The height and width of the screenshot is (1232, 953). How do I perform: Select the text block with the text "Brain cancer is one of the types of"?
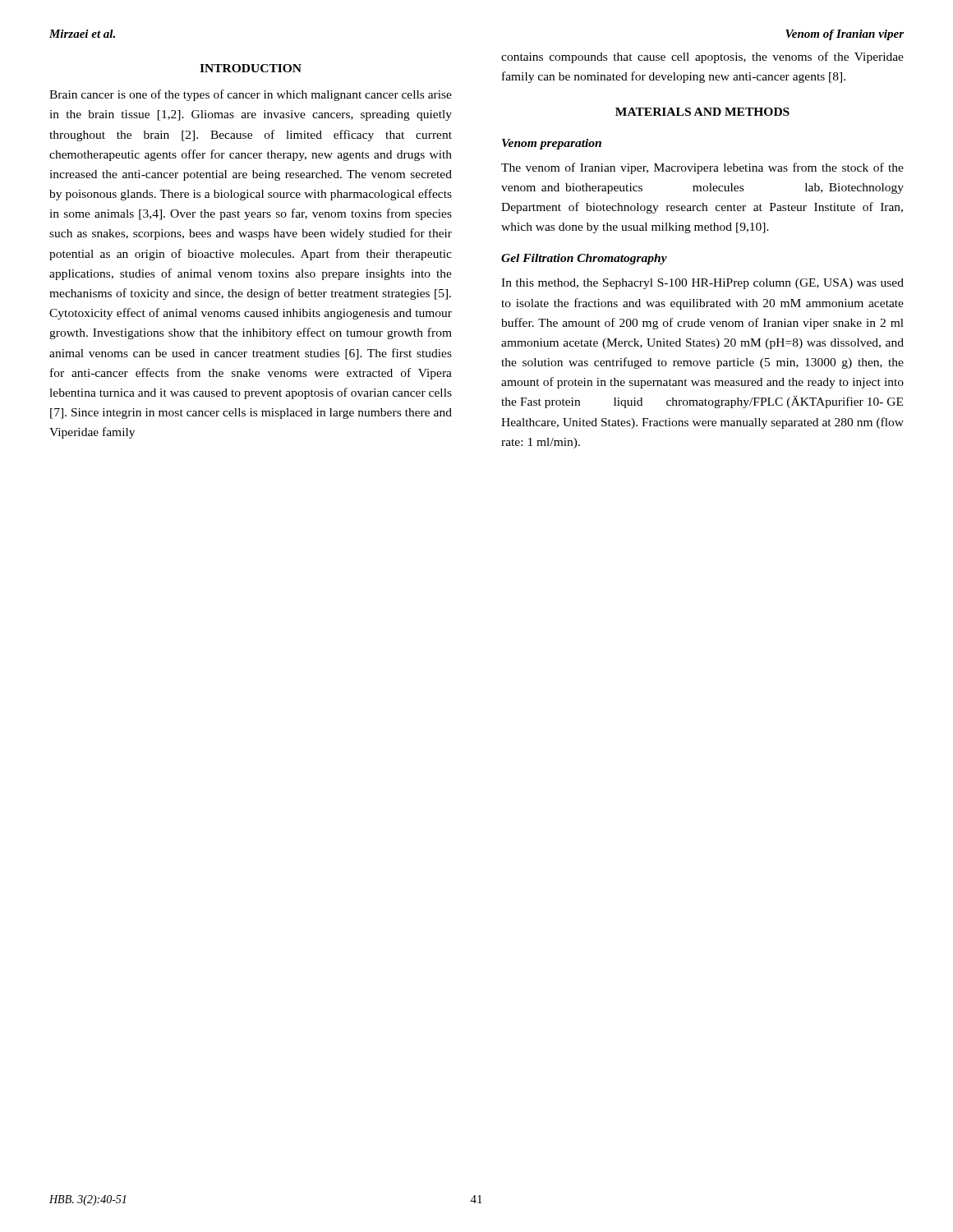(251, 263)
